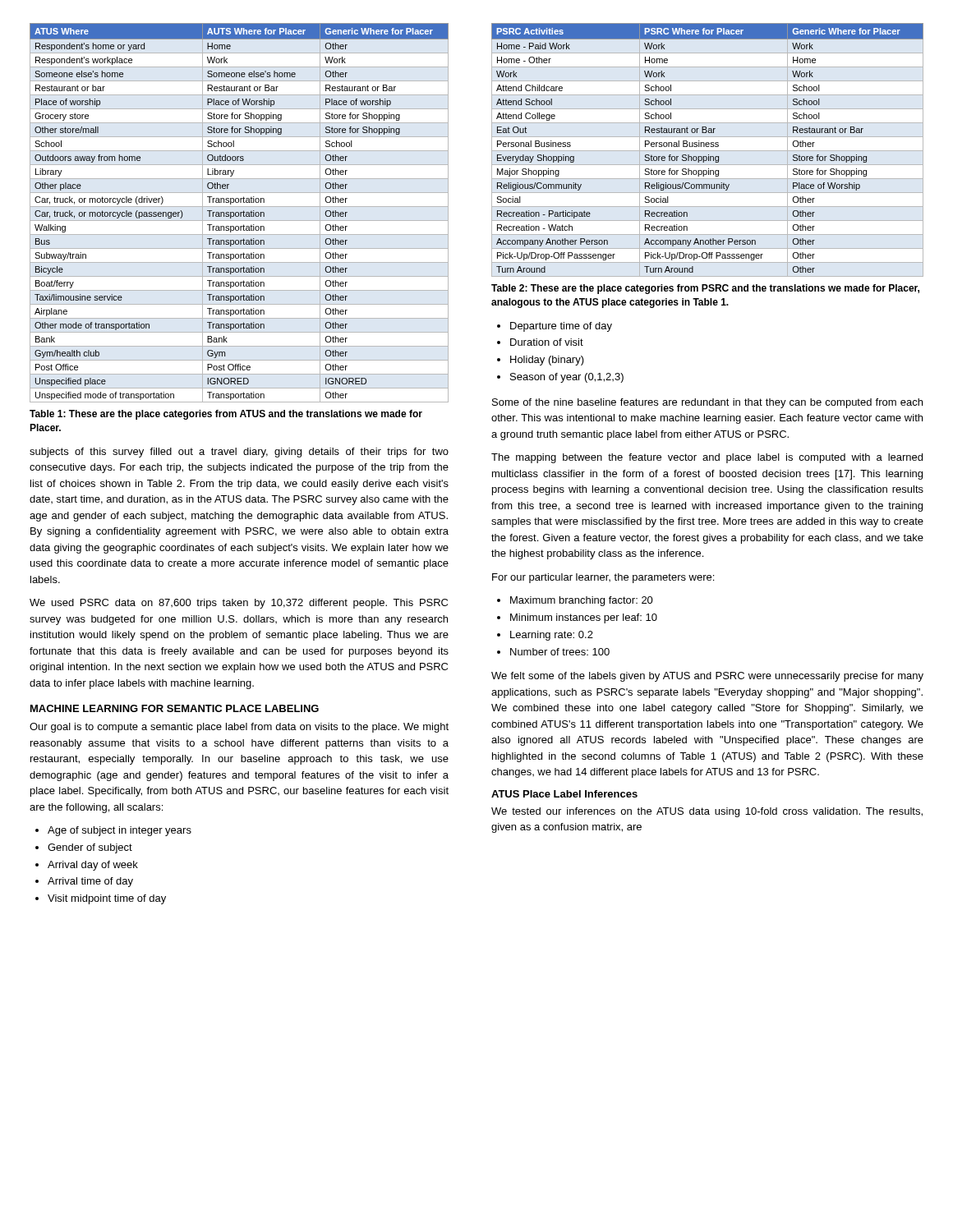Screen dimensions: 1232x953
Task: Navigate to the element starting "Table 1: These are the"
Action: tap(226, 421)
